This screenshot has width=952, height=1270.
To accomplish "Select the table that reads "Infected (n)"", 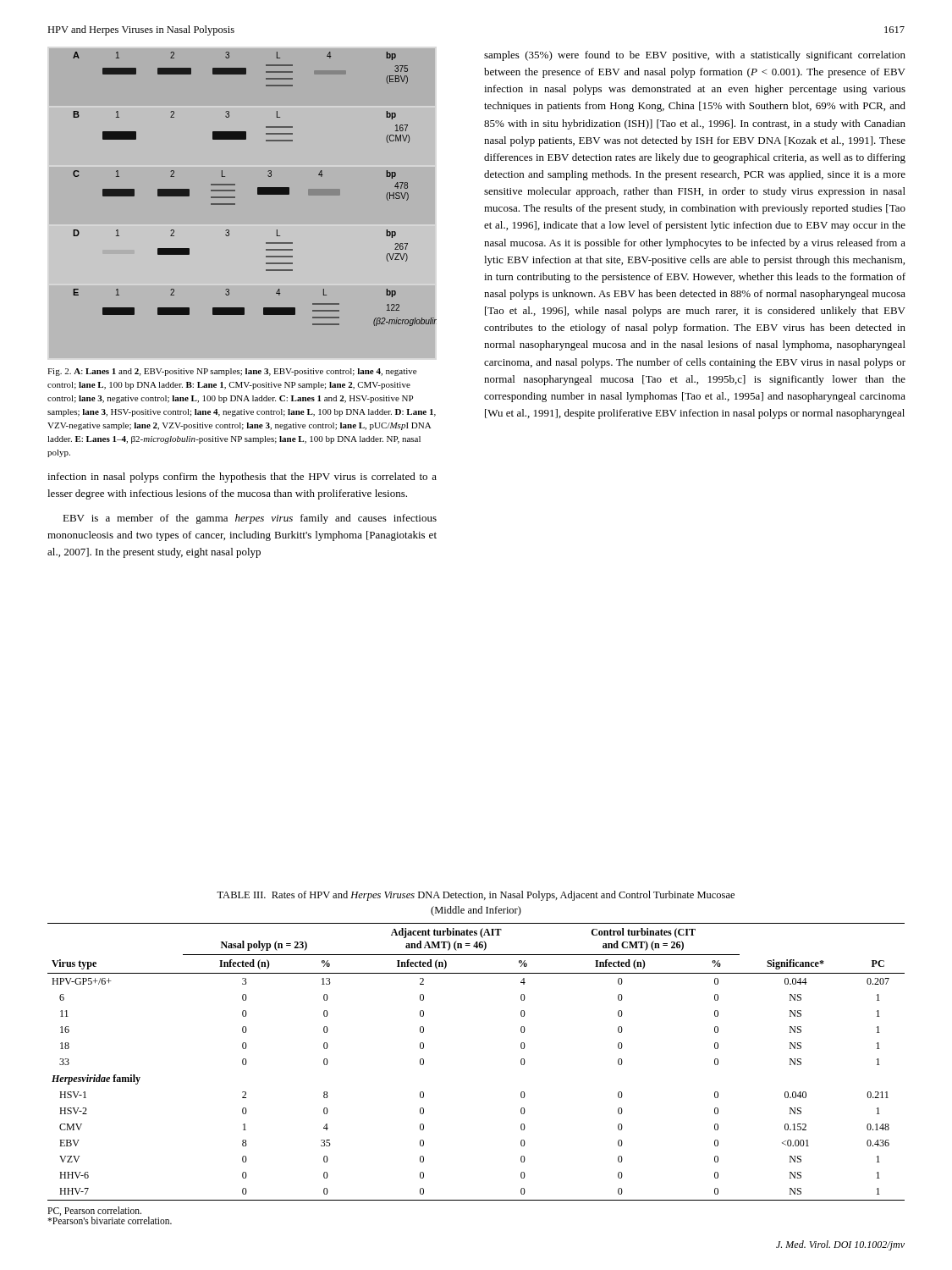I will (476, 1074).
